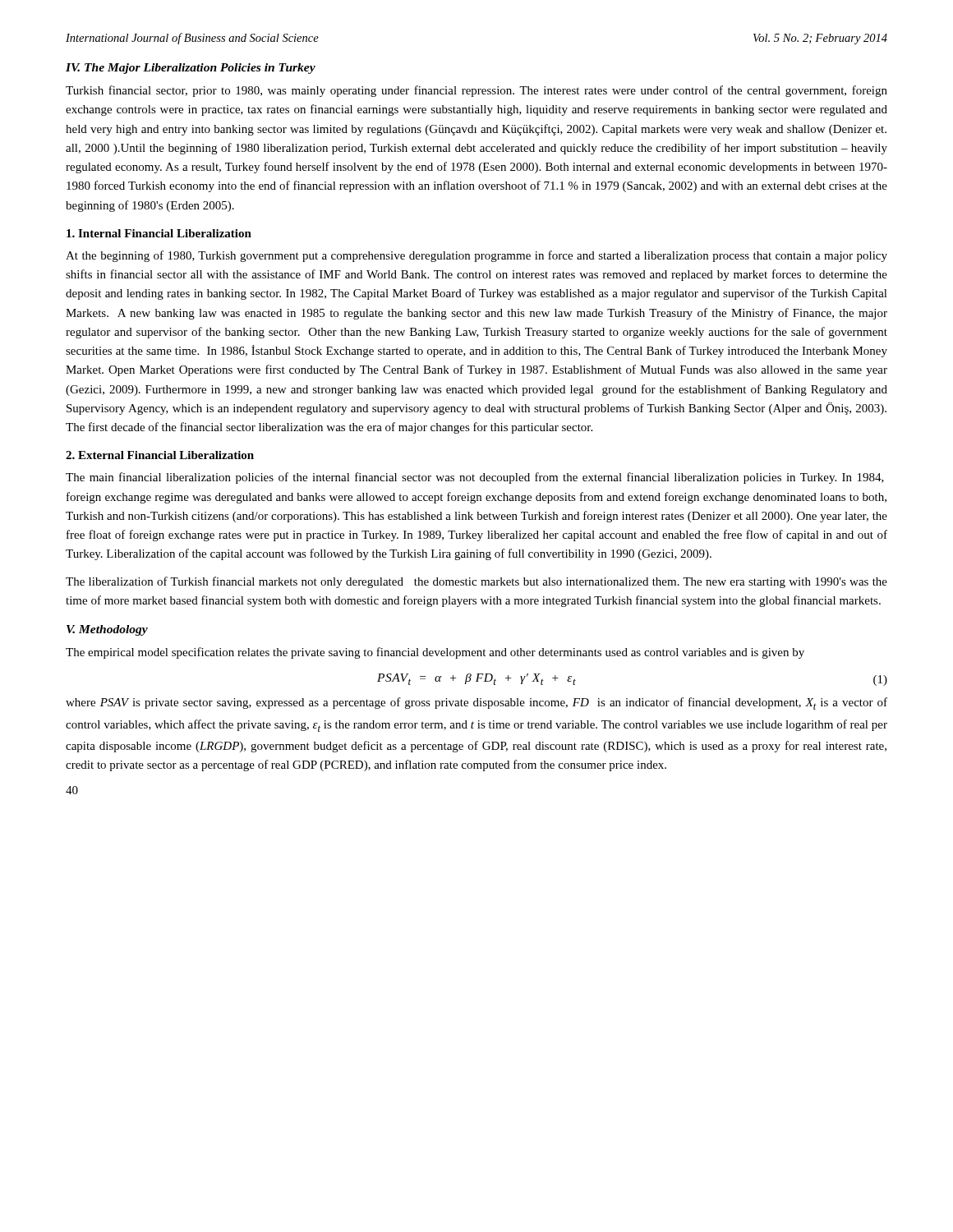The width and height of the screenshot is (953, 1232).
Task: Find the element starting "The main financial liberalization policies of the internal"
Action: 476,516
